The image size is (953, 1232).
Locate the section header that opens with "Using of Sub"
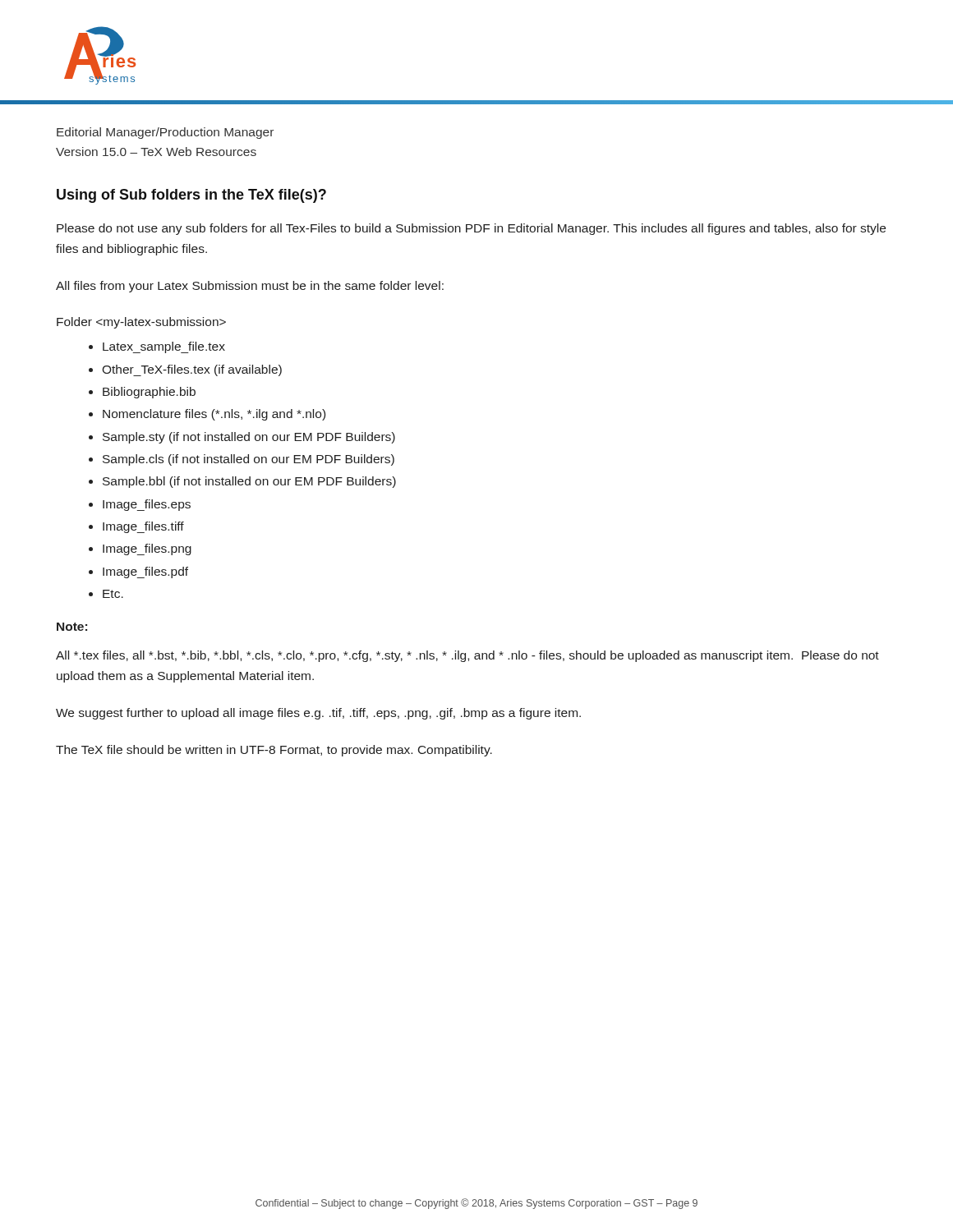pos(191,195)
